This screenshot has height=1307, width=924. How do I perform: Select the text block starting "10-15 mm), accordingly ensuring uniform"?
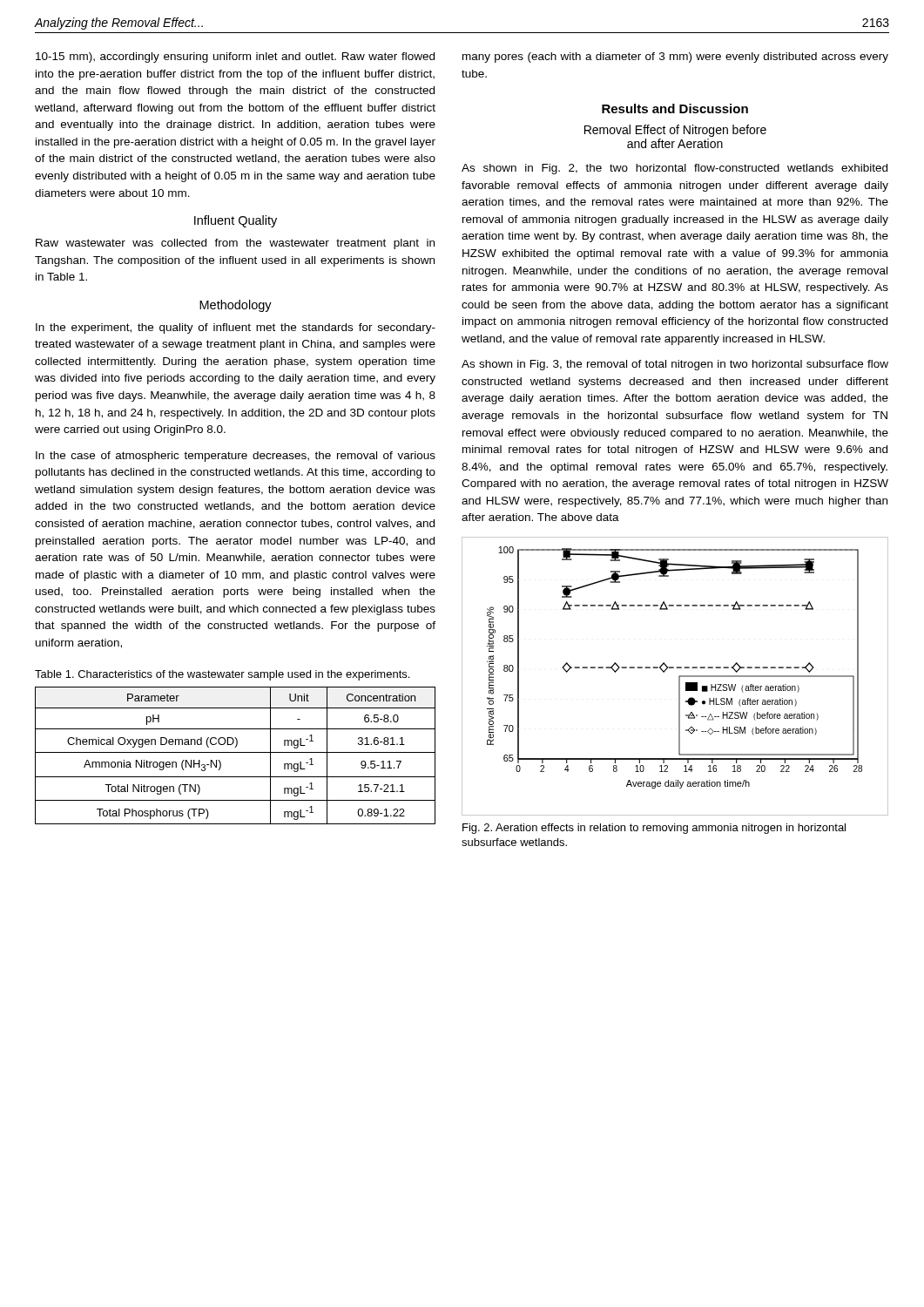(x=235, y=125)
